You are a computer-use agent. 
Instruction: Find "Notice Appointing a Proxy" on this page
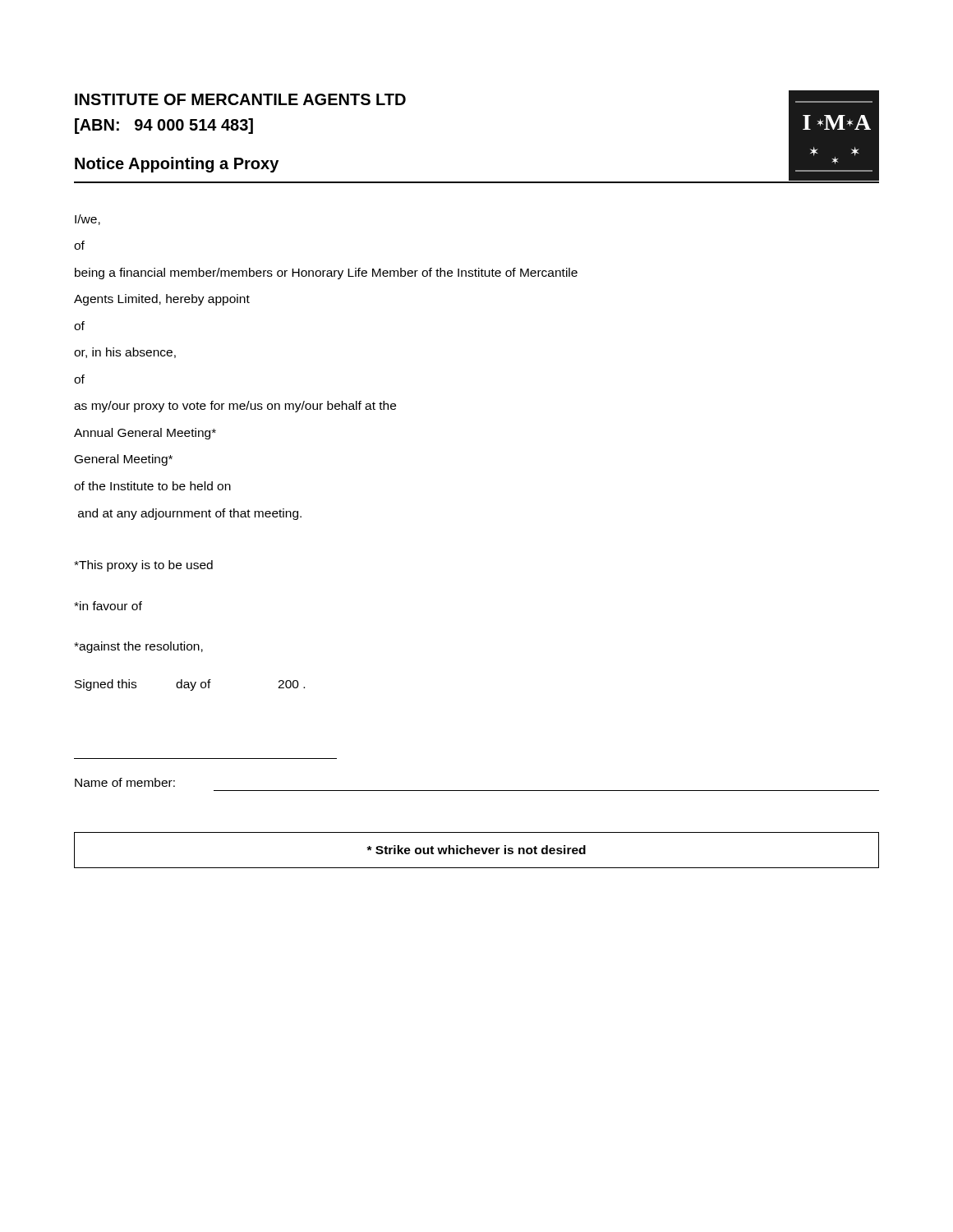tap(176, 163)
